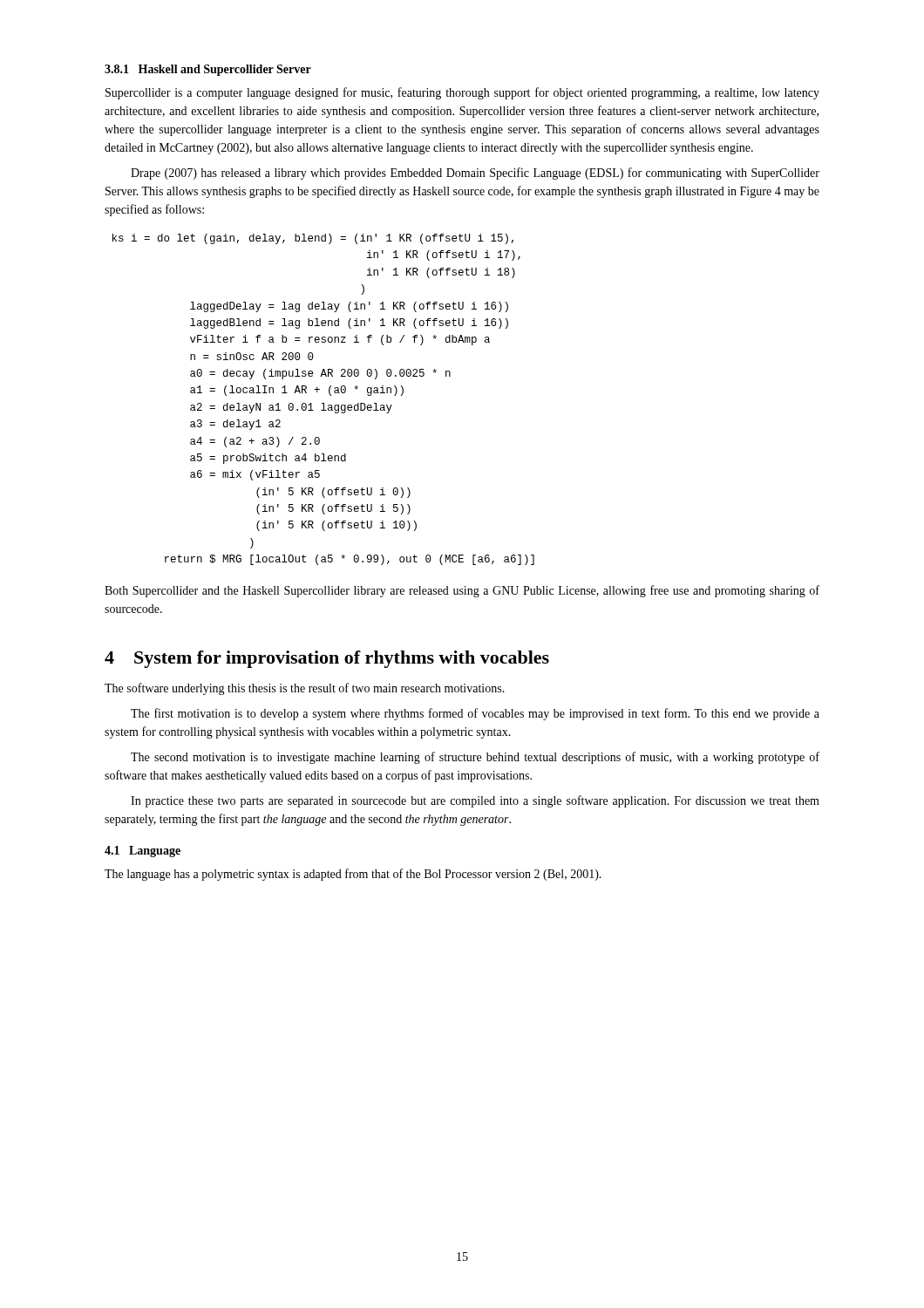Viewport: 924px width, 1308px height.
Task: Find the block on this page that starts "The language has a polymetric syntax is"
Action: 462,874
